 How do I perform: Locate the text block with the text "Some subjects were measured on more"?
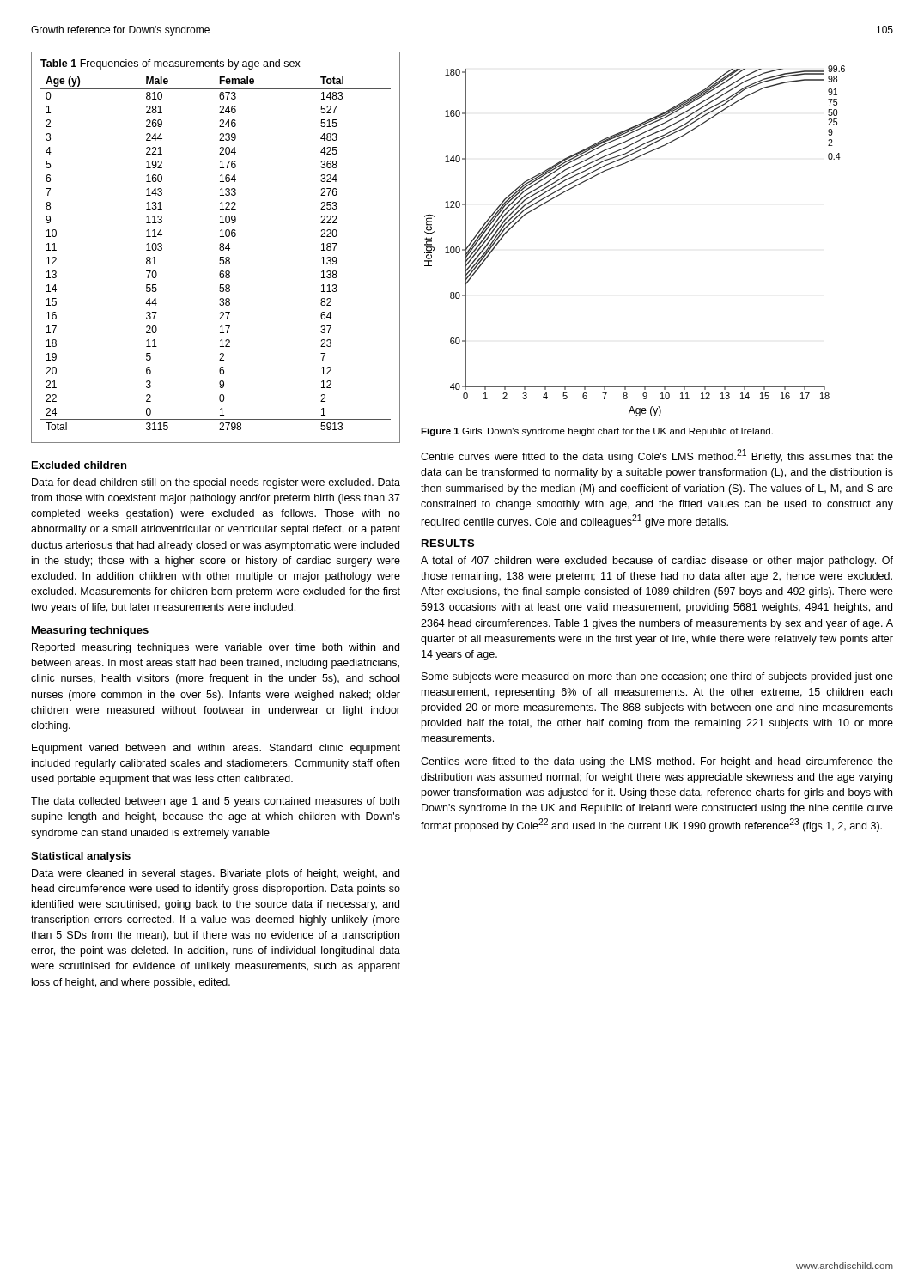click(x=657, y=708)
